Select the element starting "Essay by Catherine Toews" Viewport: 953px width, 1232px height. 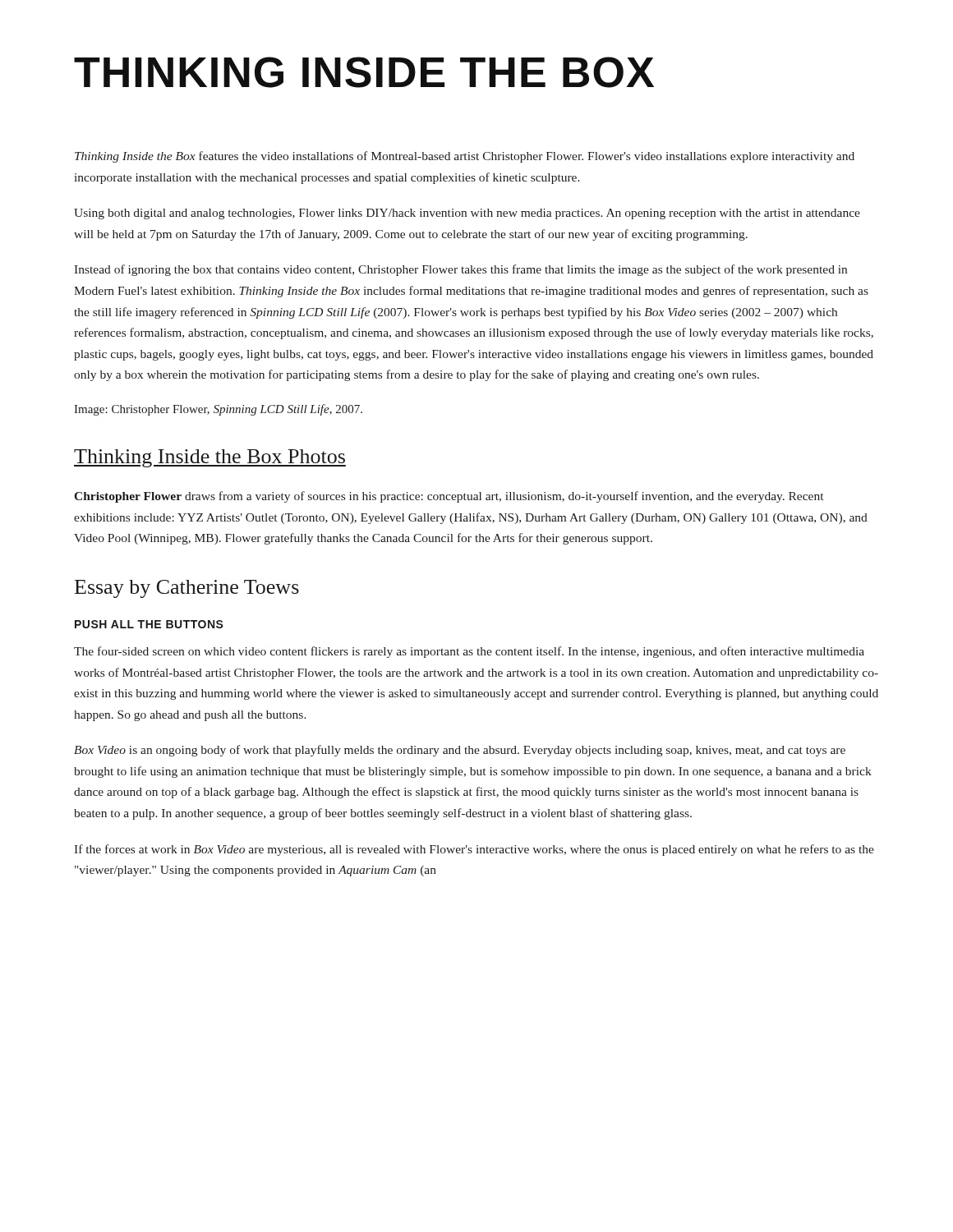[x=187, y=589]
